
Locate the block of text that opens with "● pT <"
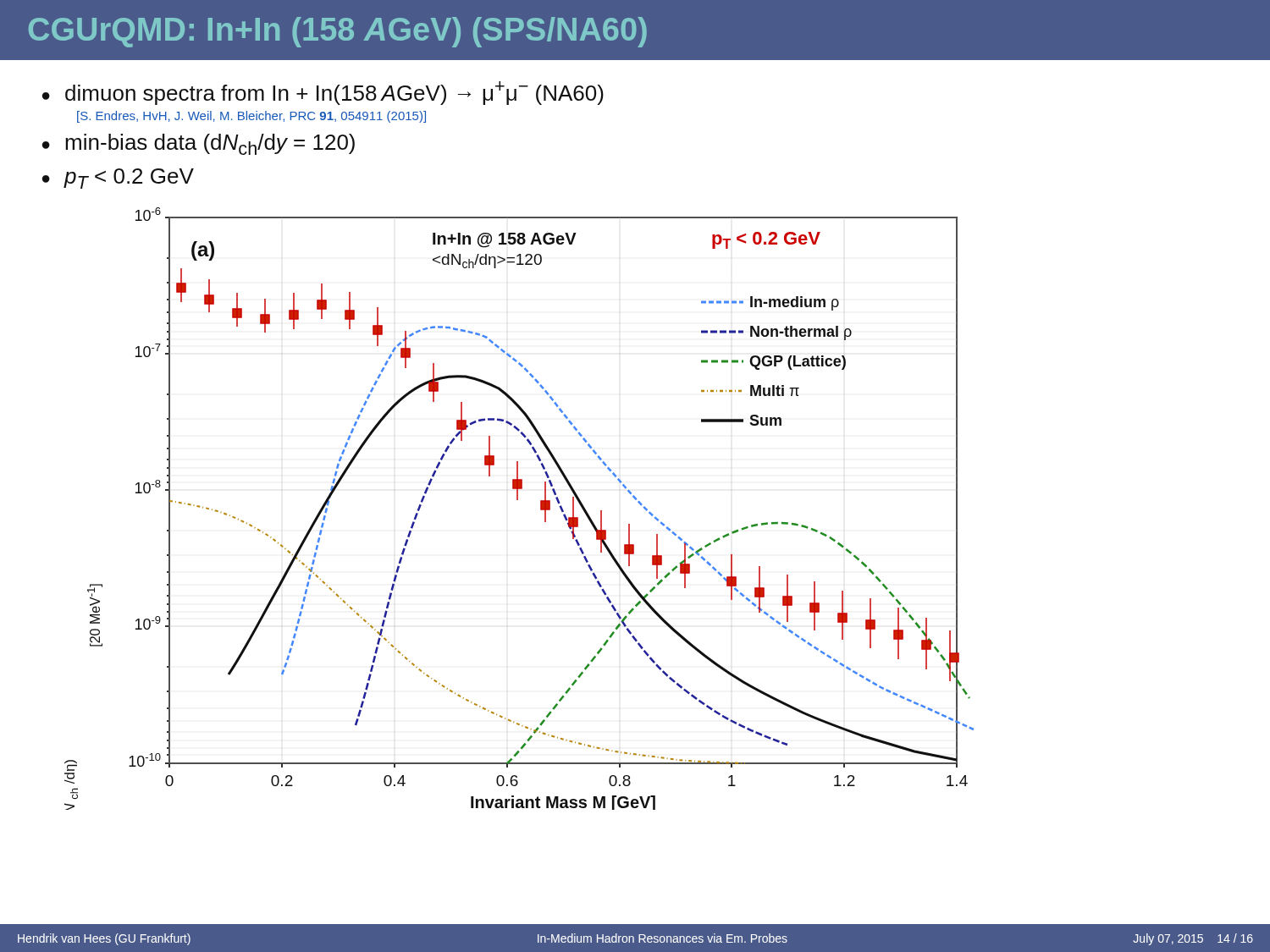[117, 178]
